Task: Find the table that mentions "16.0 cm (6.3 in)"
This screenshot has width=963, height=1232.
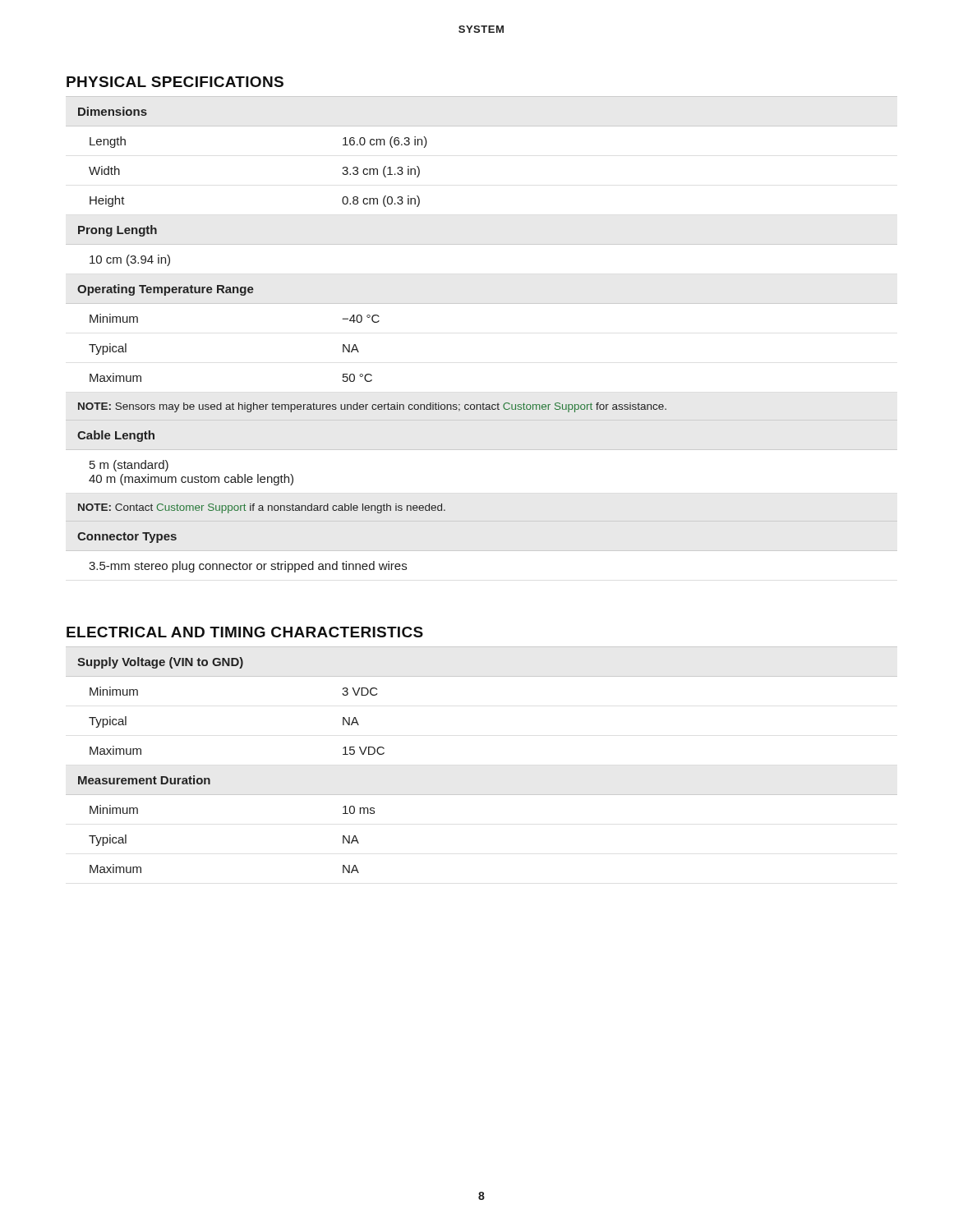Action: (x=482, y=338)
